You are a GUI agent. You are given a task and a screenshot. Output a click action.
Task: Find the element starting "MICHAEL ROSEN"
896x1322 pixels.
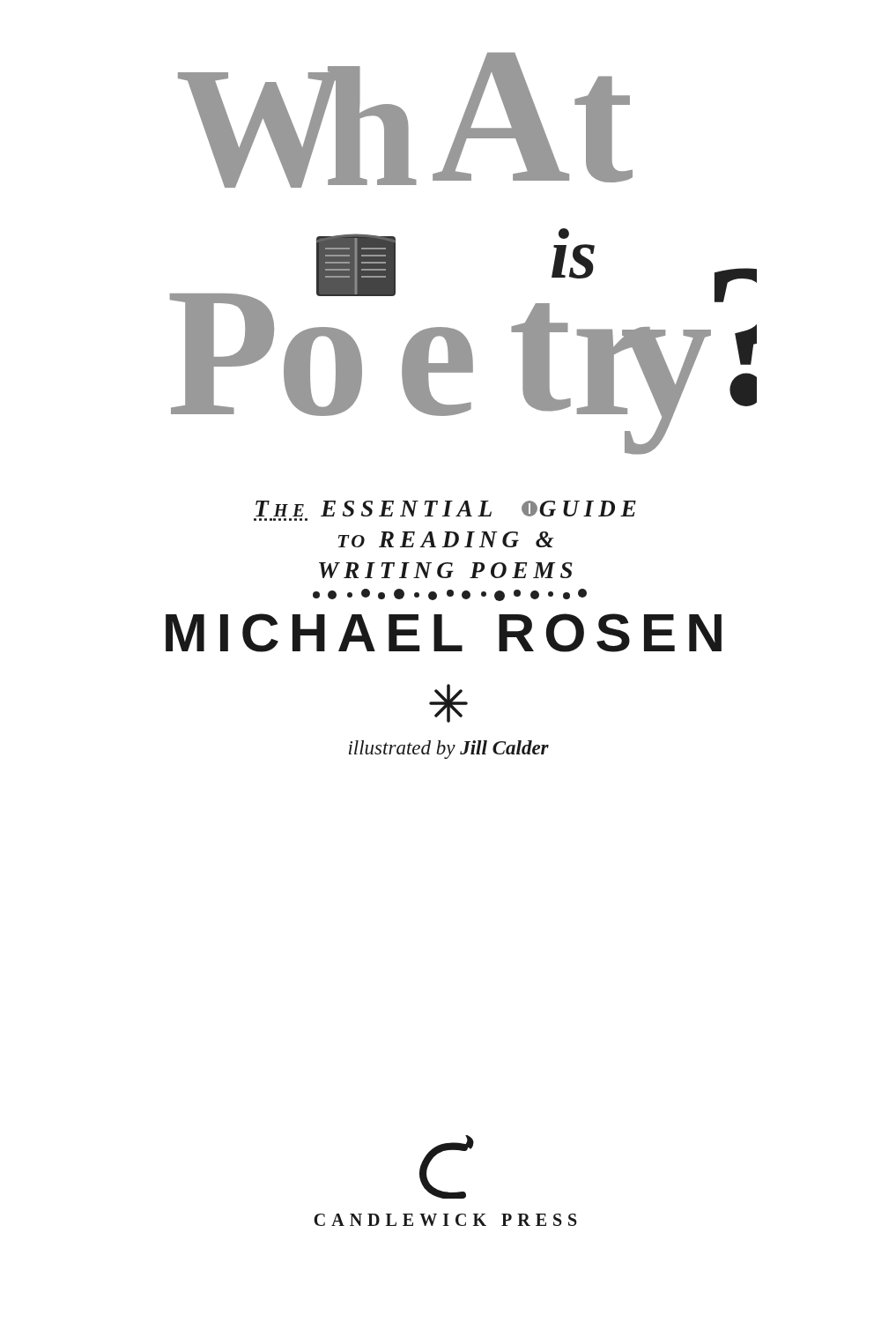click(448, 632)
